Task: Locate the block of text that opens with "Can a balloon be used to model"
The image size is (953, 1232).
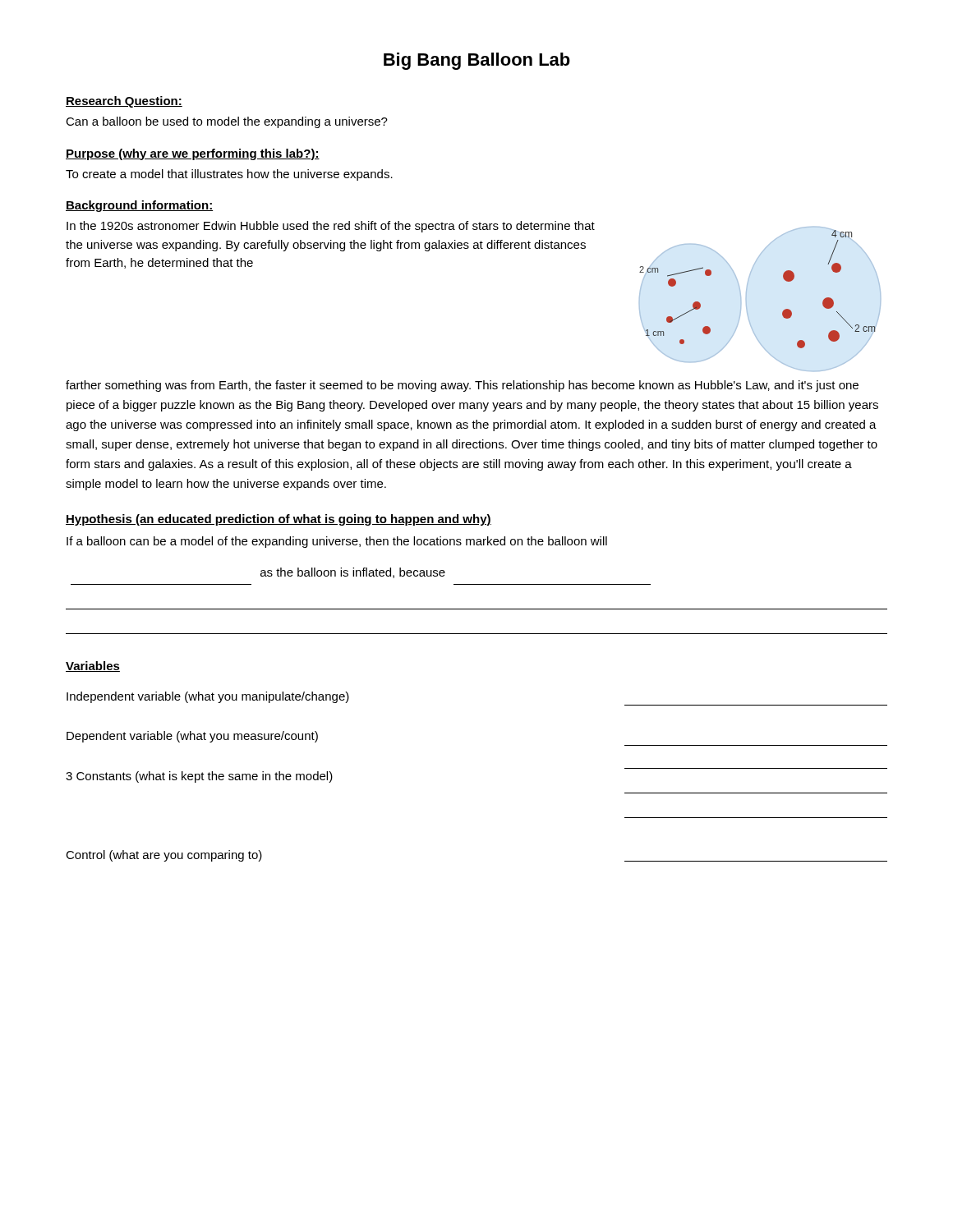Action: tap(227, 121)
